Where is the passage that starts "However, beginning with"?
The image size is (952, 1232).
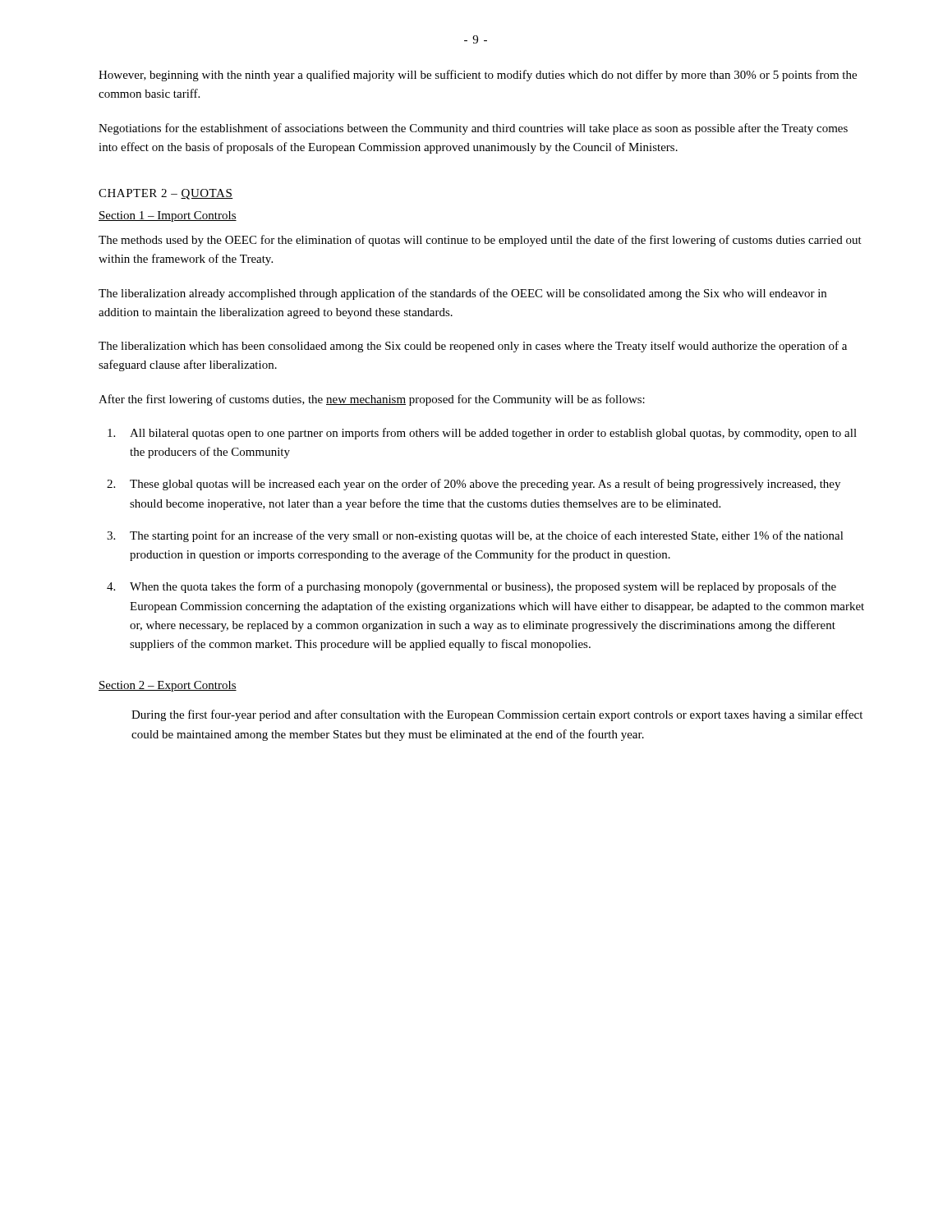pos(484,85)
